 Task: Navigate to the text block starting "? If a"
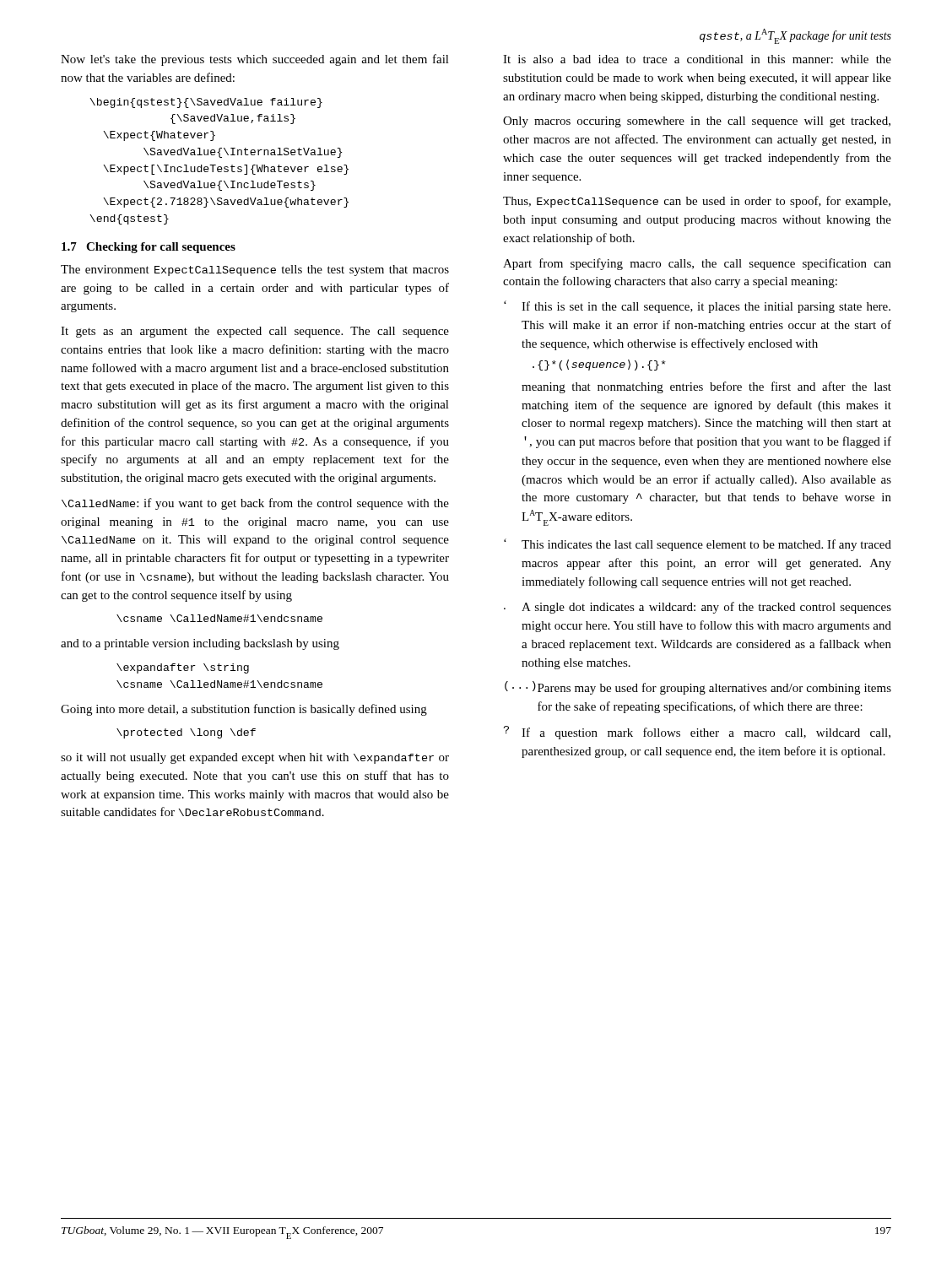pos(697,742)
